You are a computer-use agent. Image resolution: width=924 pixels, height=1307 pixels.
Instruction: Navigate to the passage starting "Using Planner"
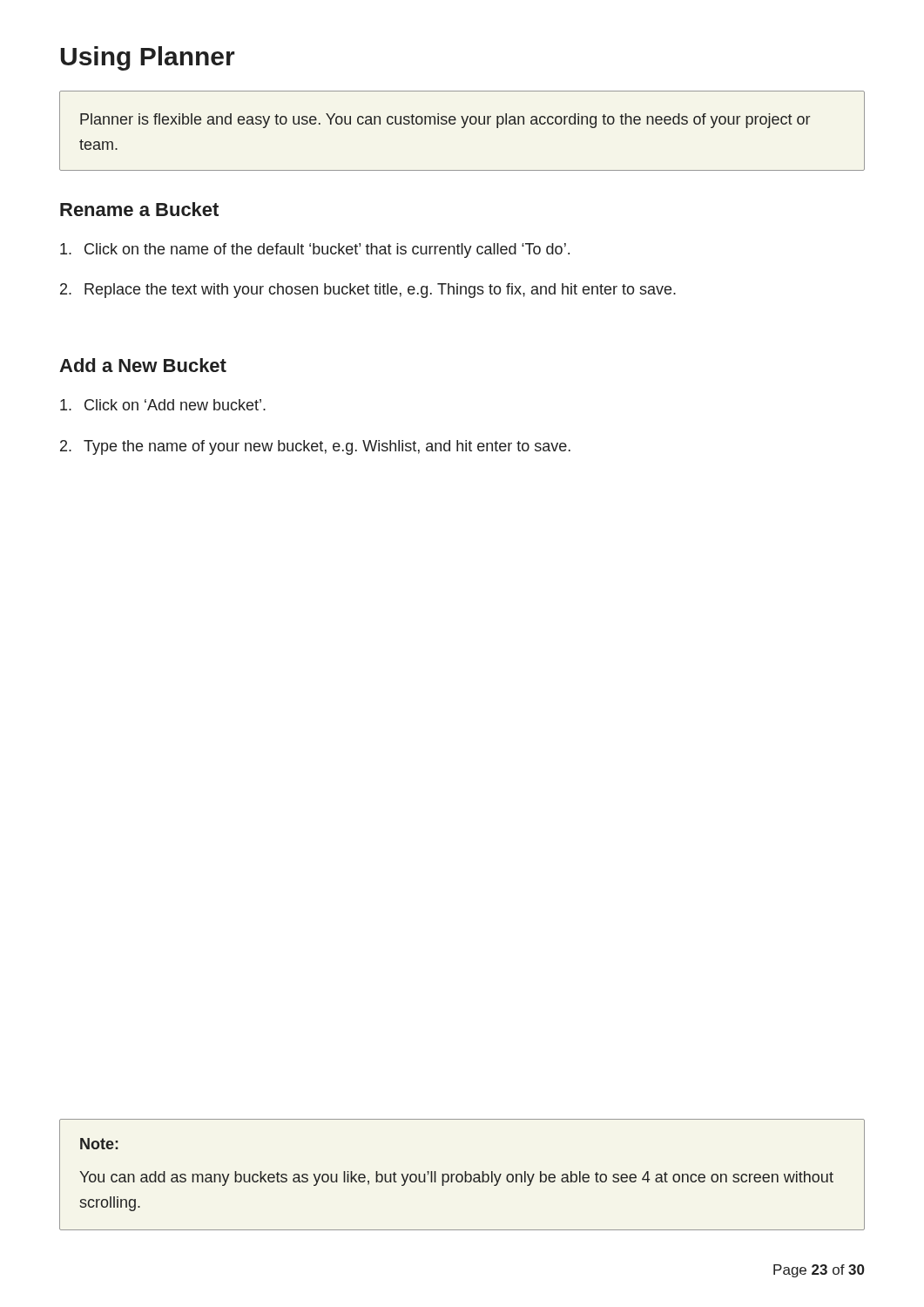tap(148, 58)
